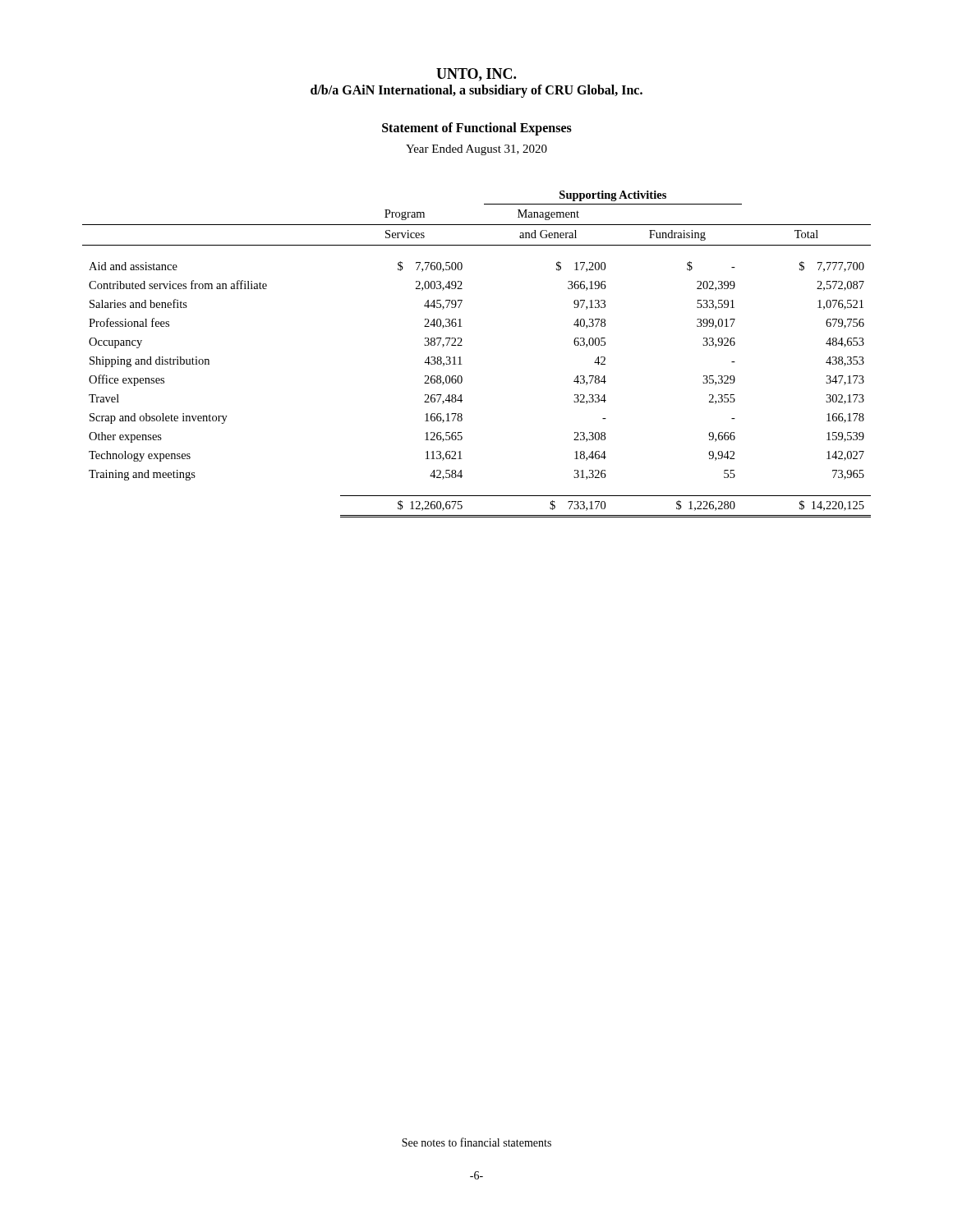
Task: Find the footnote with the text "See notes to financial statements"
Action: (476, 1143)
